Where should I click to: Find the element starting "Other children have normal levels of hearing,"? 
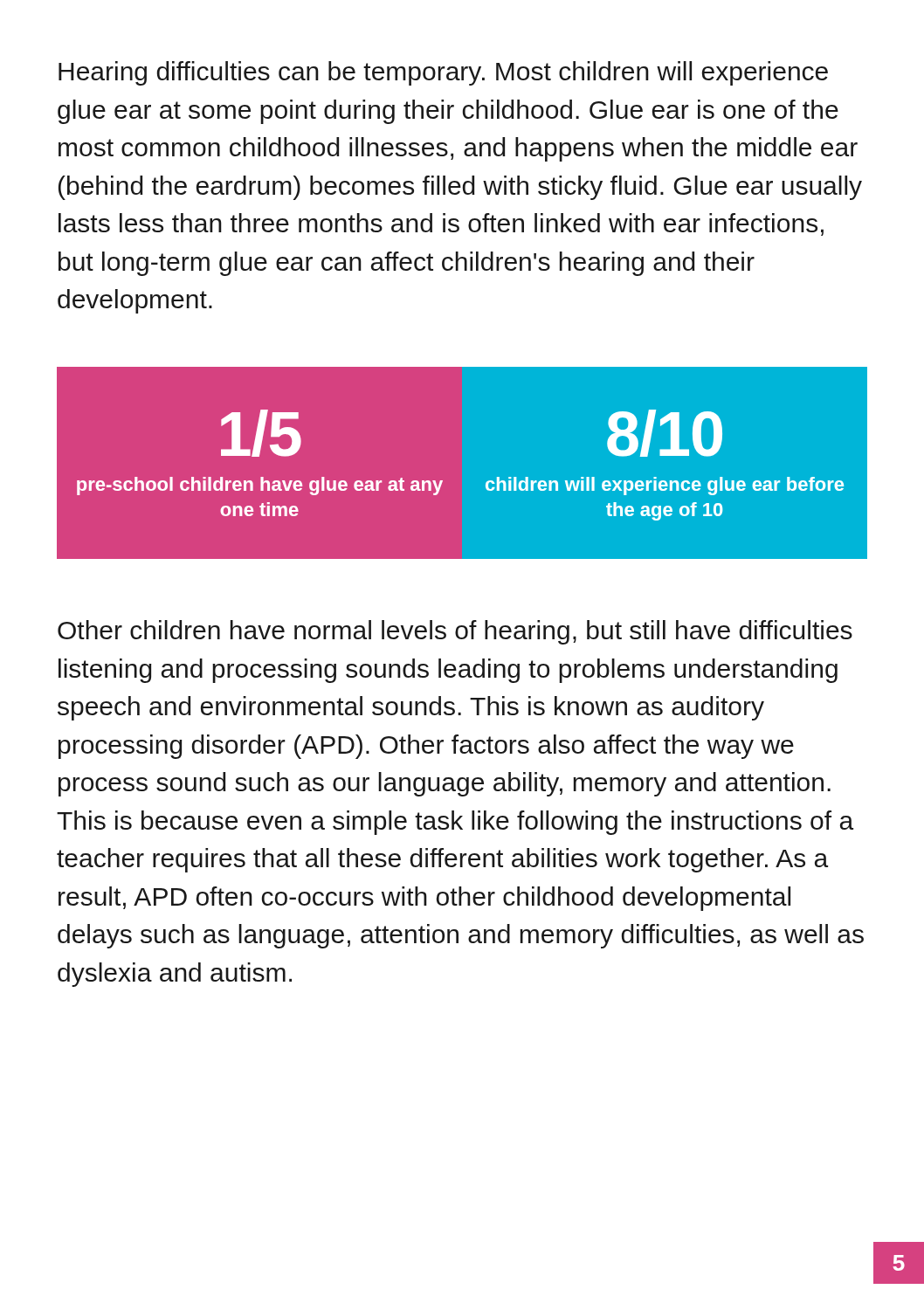[461, 801]
